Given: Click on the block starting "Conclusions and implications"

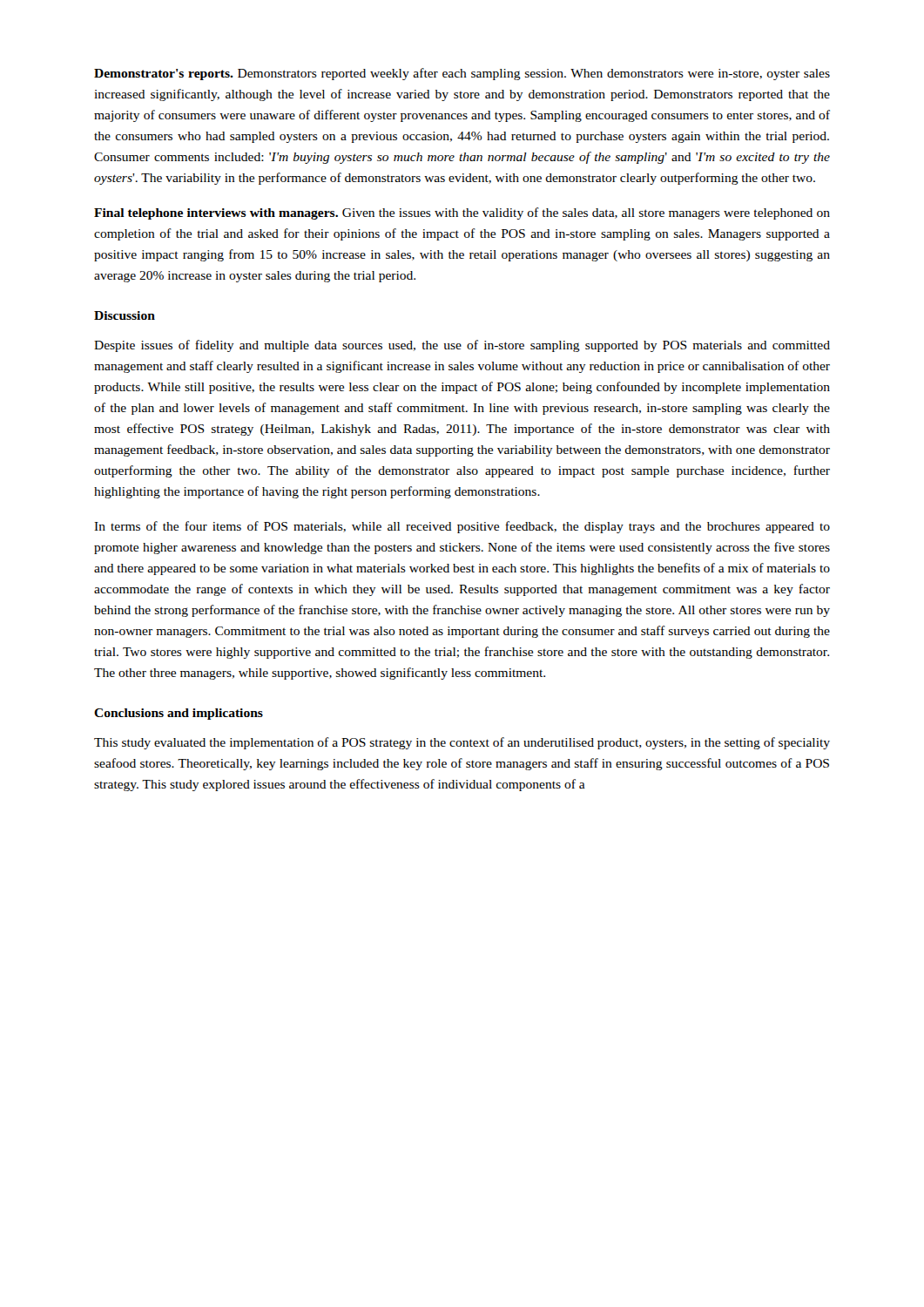Looking at the screenshot, I should click(178, 713).
